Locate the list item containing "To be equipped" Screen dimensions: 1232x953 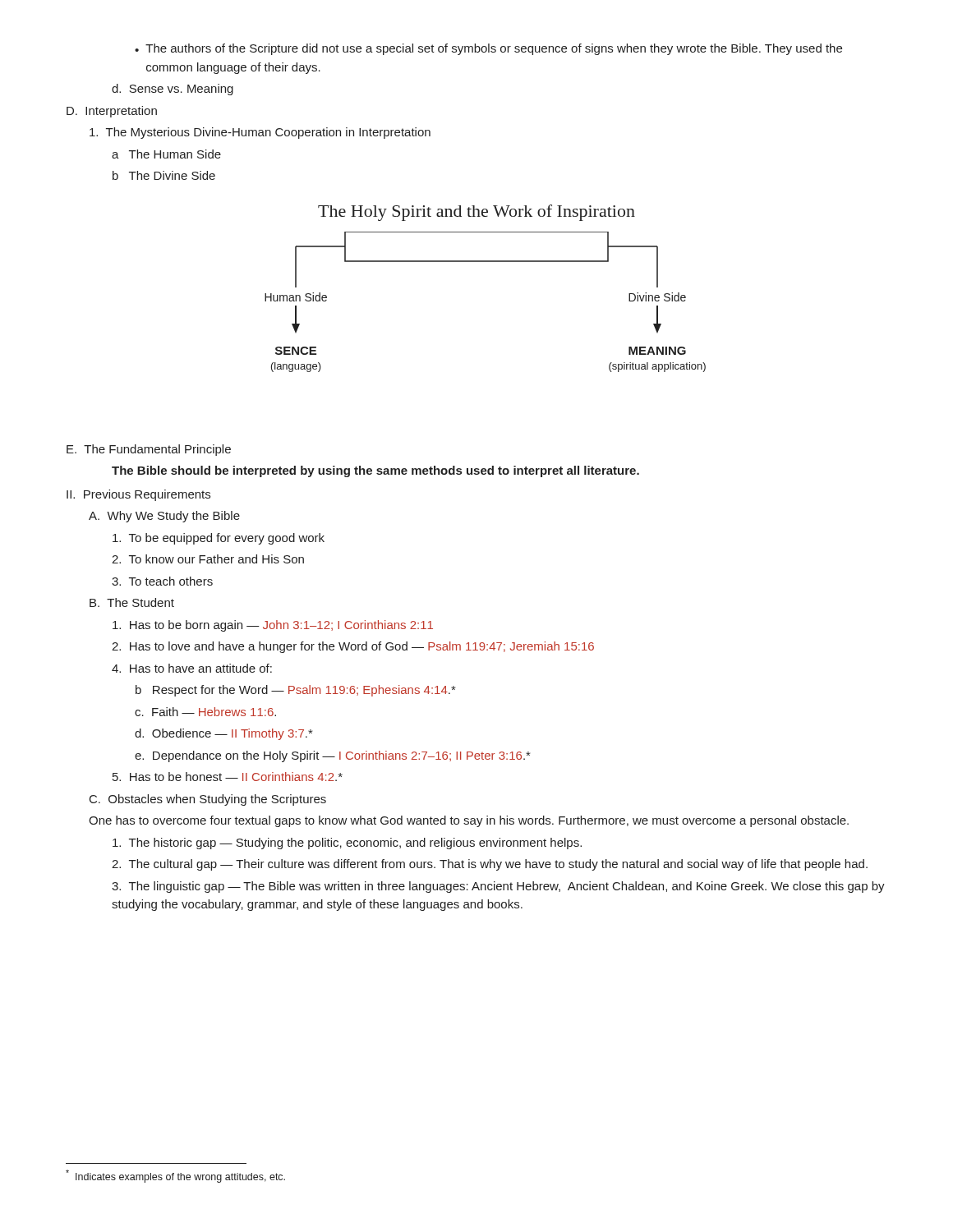pyautogui.click(x=218, y=537)
